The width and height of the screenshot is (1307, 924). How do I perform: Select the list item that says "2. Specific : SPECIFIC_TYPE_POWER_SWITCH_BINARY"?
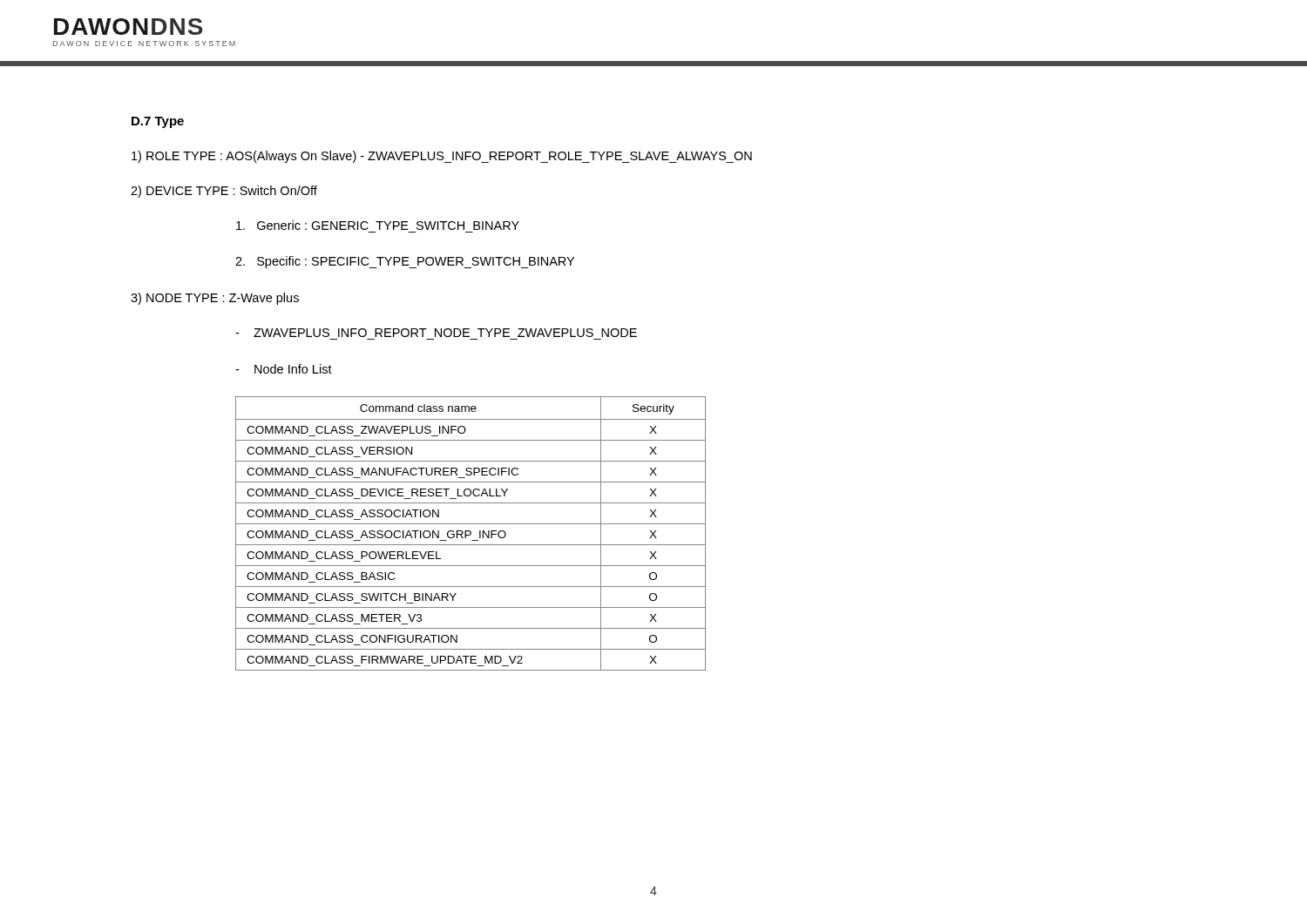coord(405,261)
